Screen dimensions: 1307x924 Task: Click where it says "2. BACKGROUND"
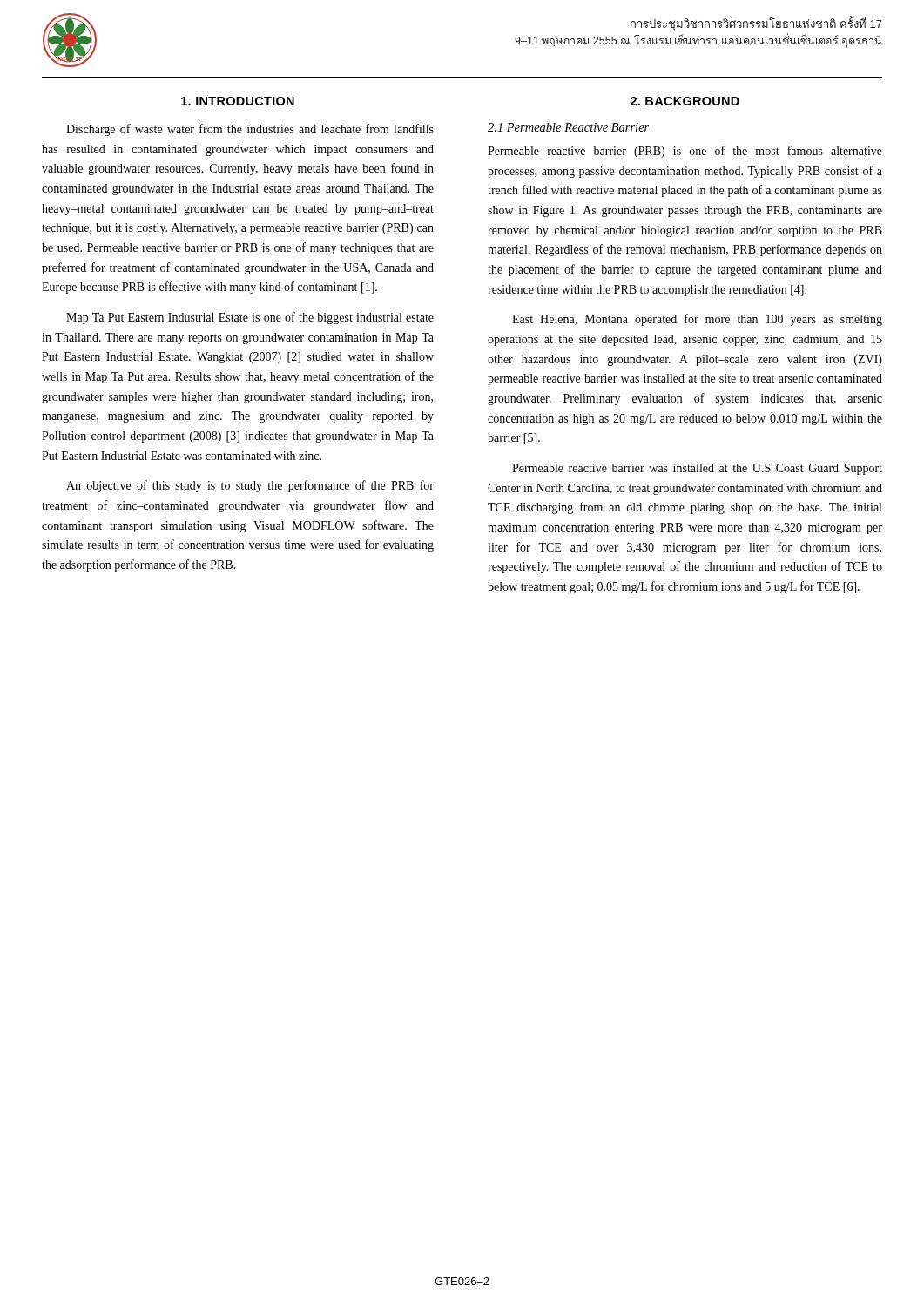pos(685,101)
